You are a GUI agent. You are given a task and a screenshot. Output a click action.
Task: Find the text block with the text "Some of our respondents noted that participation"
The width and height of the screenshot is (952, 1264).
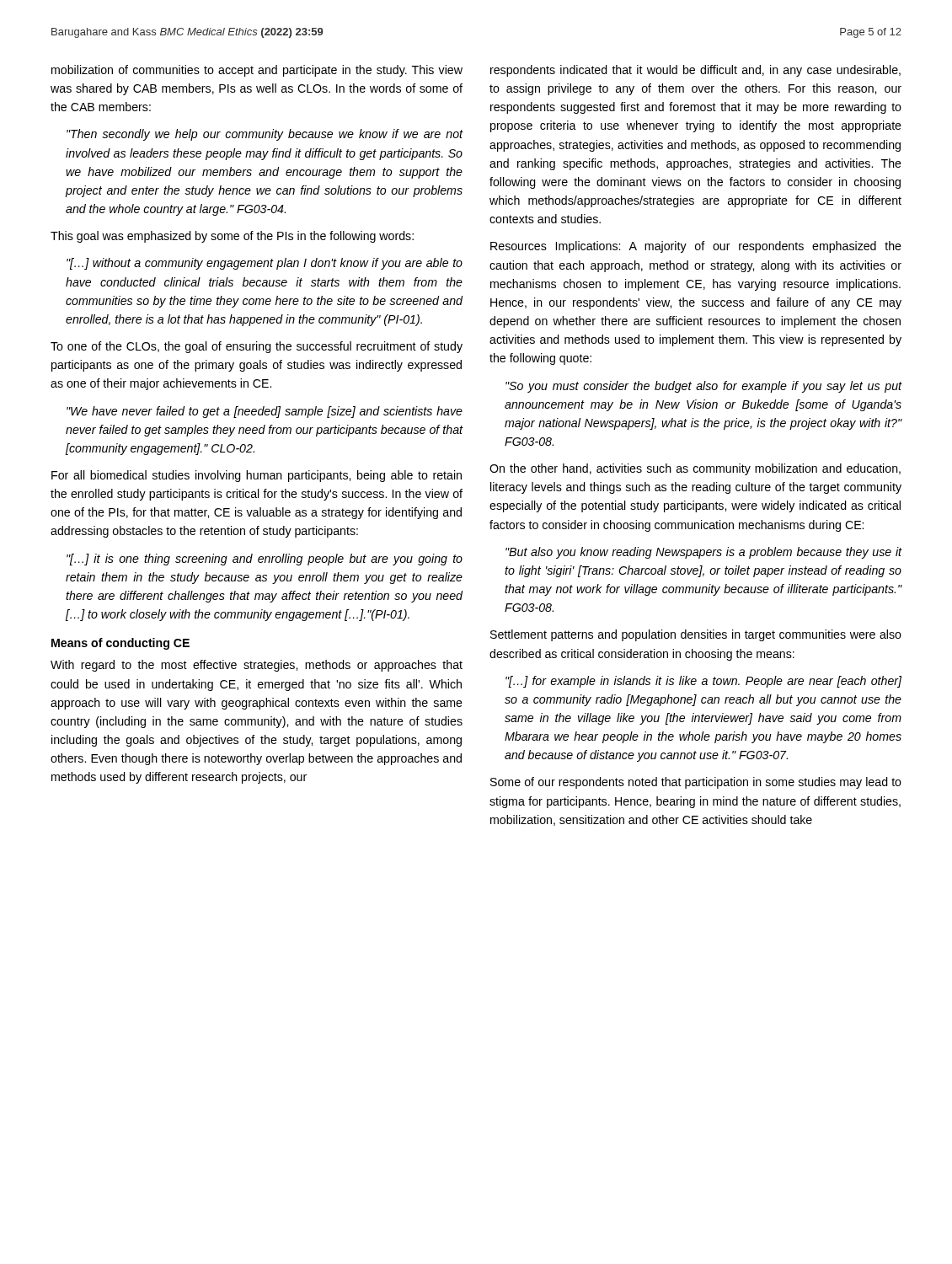coord(695,801)
